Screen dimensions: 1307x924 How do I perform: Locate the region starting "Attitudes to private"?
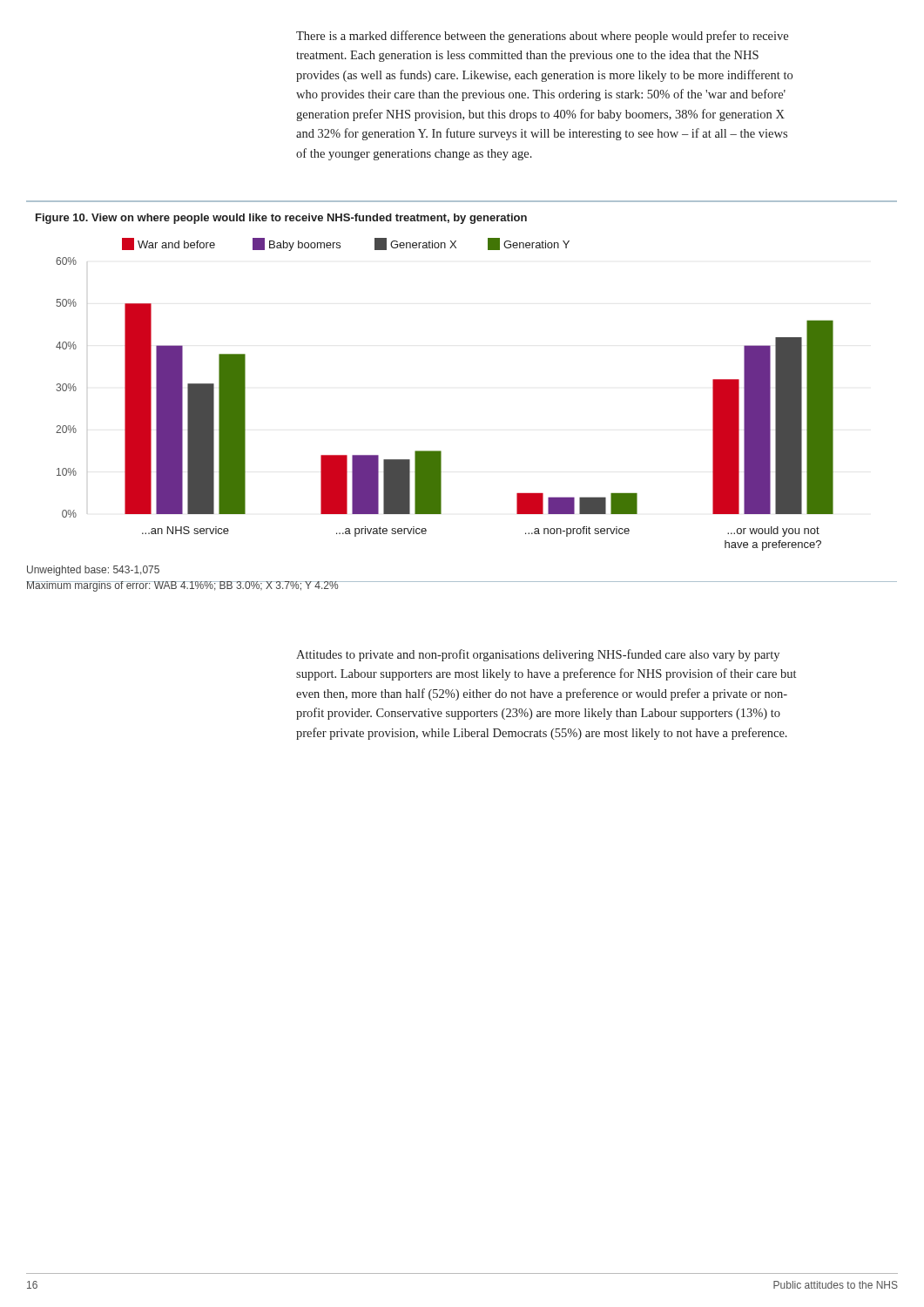546,693
